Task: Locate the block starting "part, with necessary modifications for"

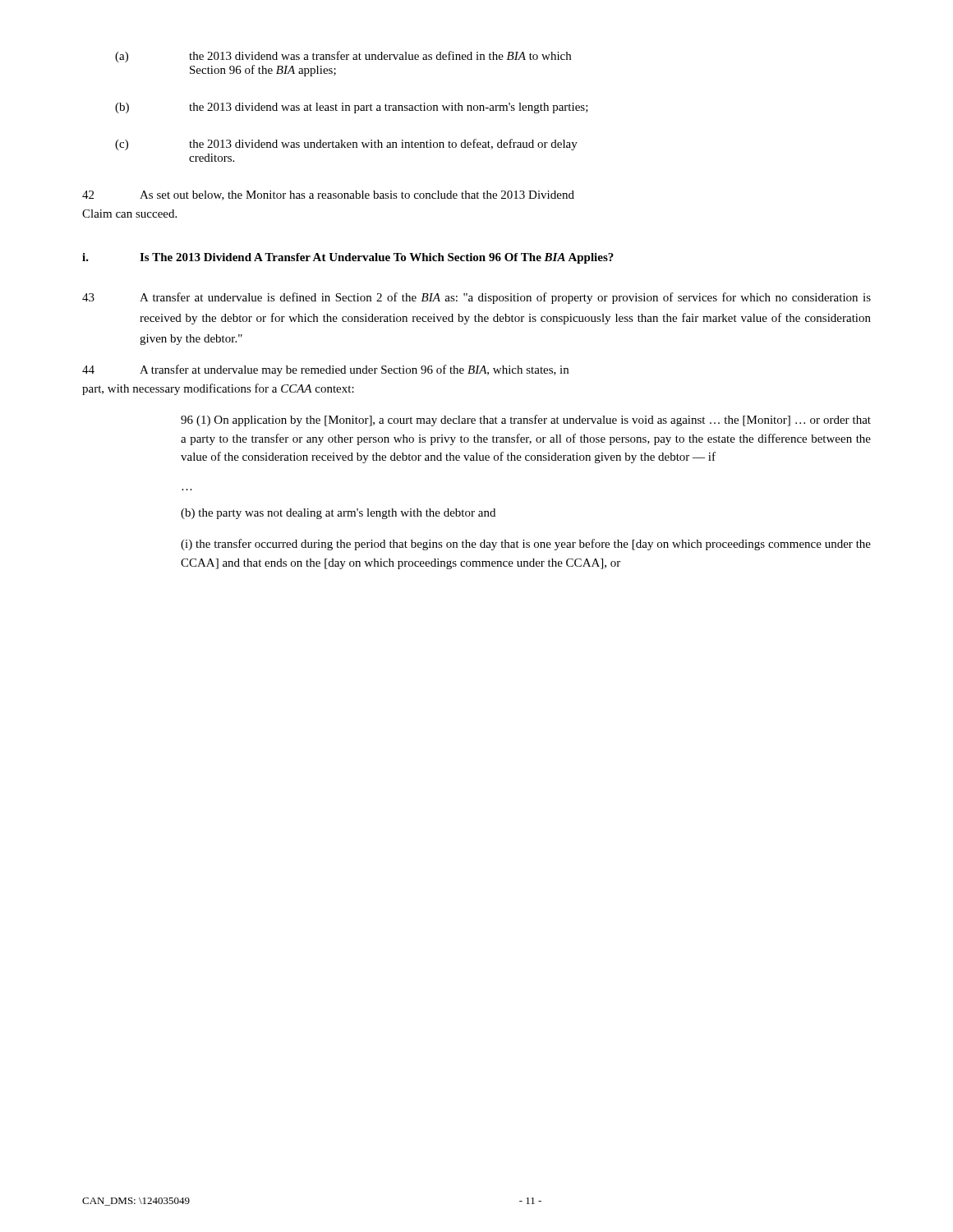Action: tap(218, 389)
